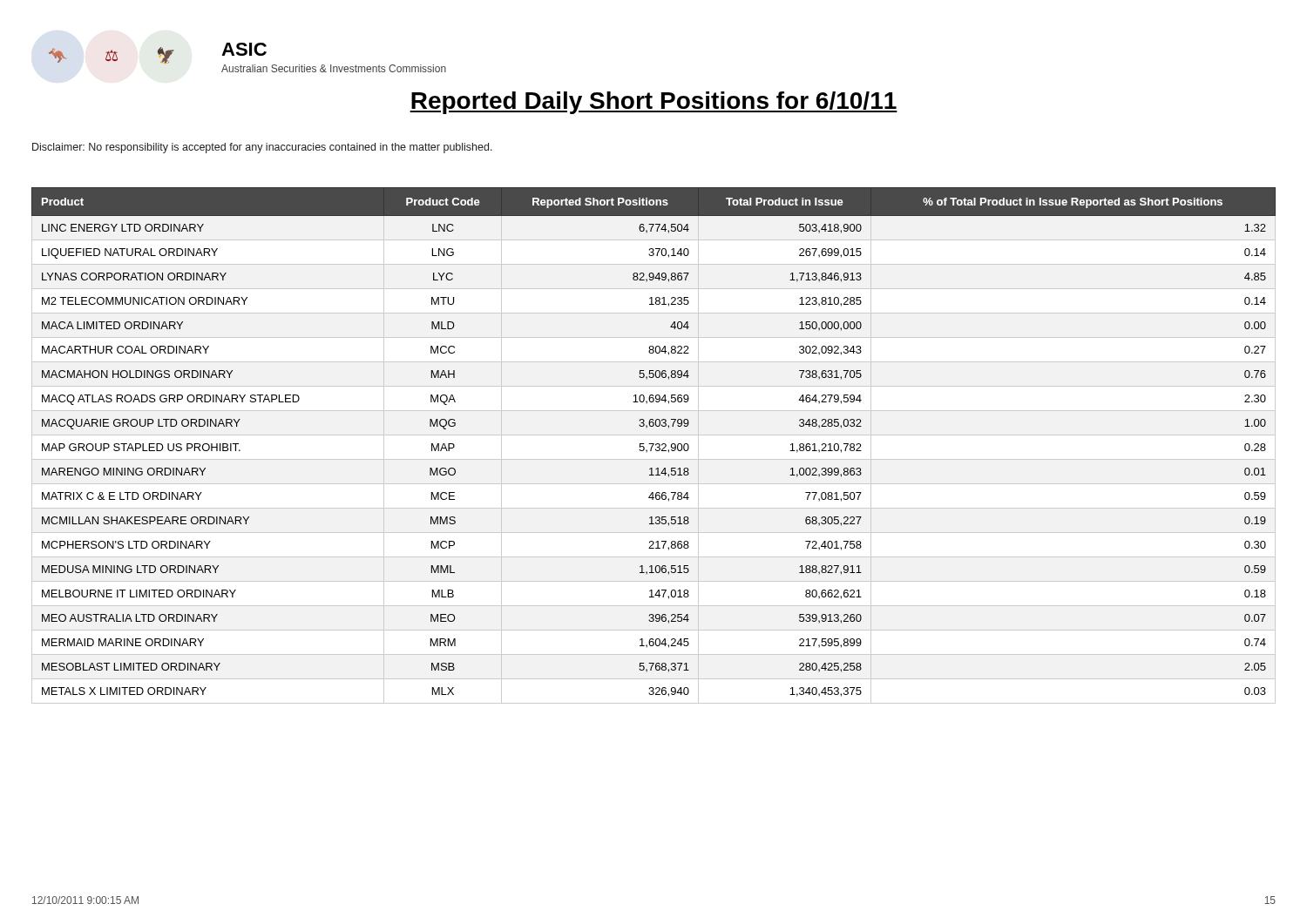The height and width of the screenshot is (924, 1307).
Task: Click a table
Action: pos(654,445)
